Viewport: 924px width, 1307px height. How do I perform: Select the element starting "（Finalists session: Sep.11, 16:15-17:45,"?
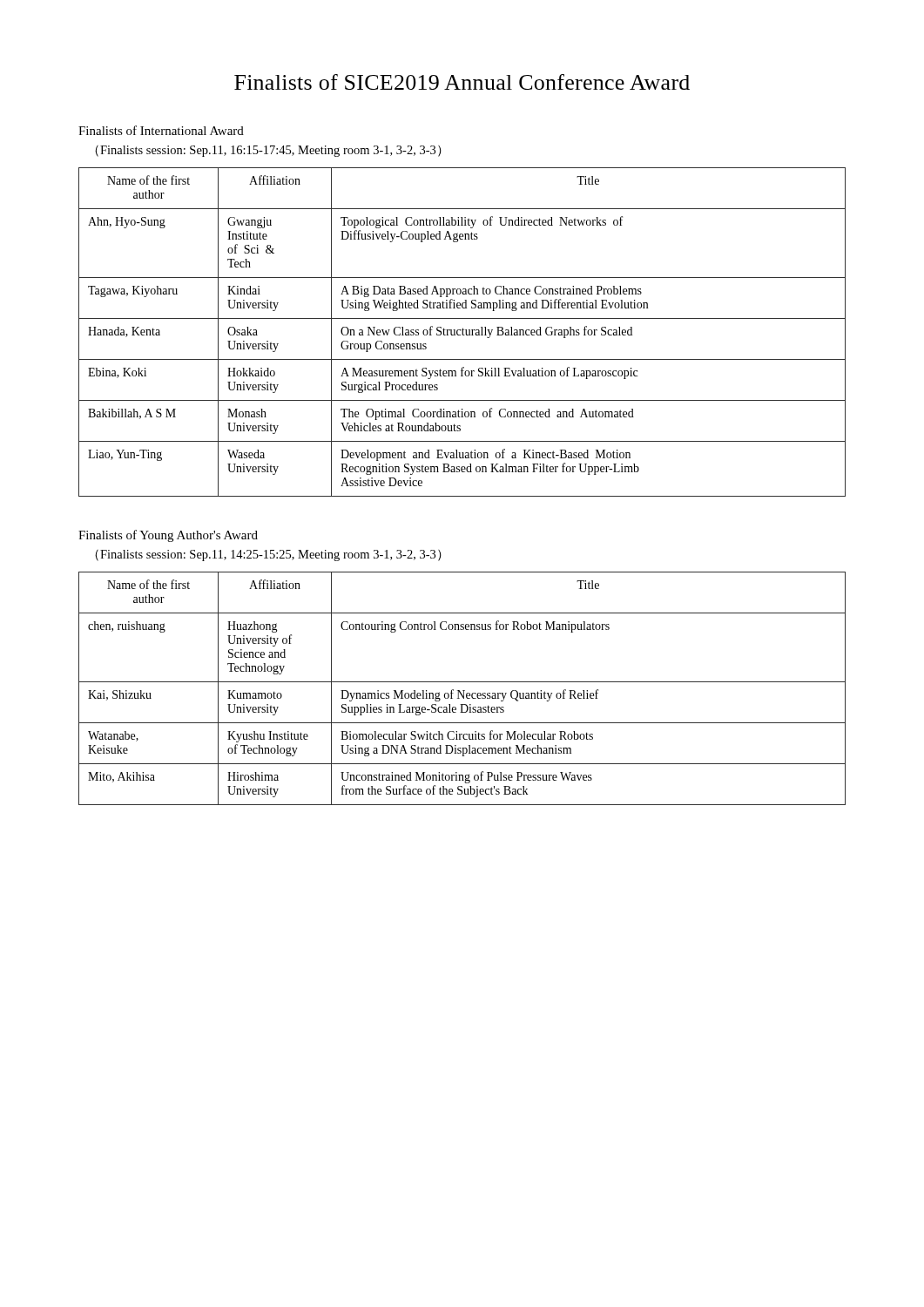point(268,150)
